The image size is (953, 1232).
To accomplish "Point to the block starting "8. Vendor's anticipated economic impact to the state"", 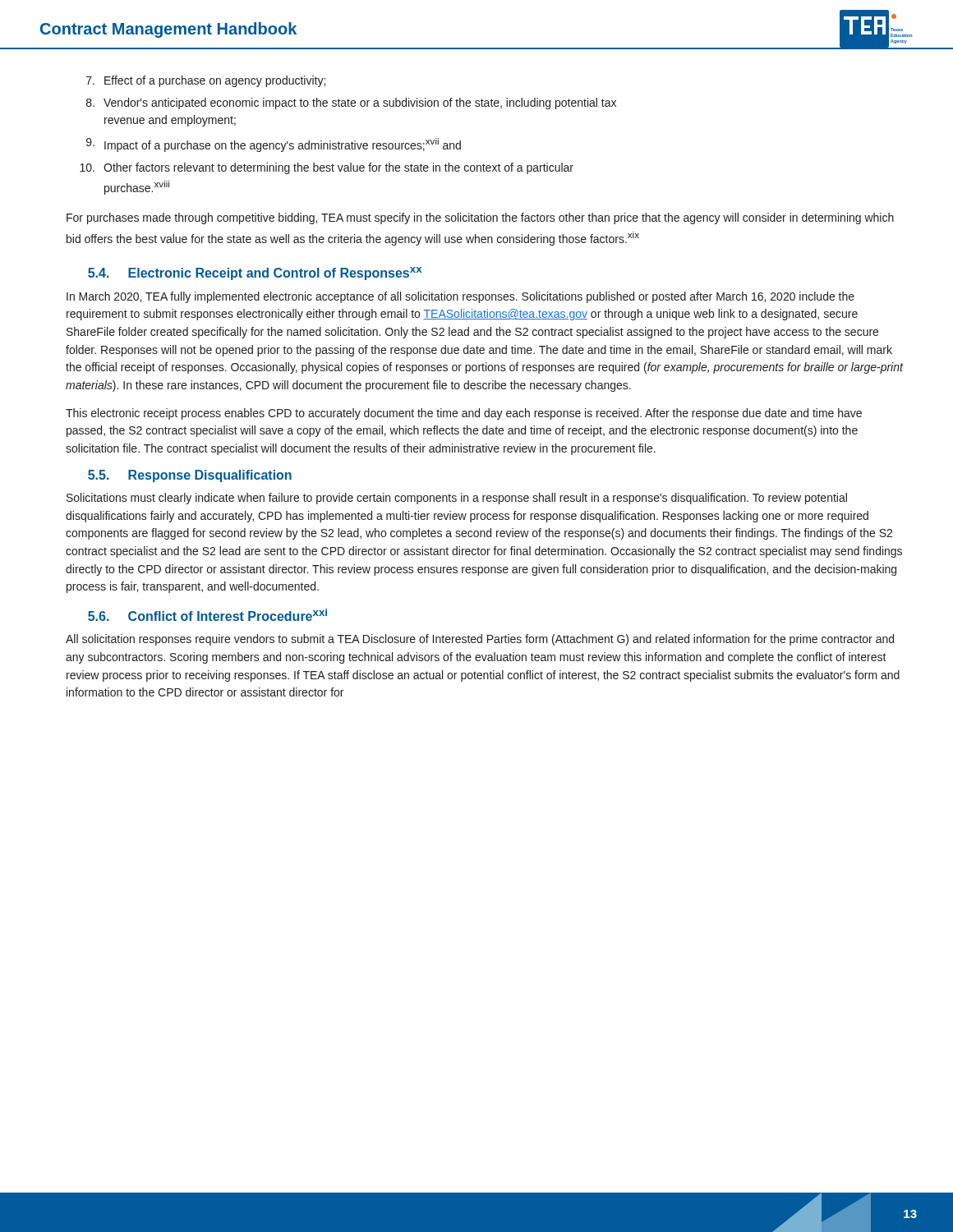I will [x=341, y=112].
